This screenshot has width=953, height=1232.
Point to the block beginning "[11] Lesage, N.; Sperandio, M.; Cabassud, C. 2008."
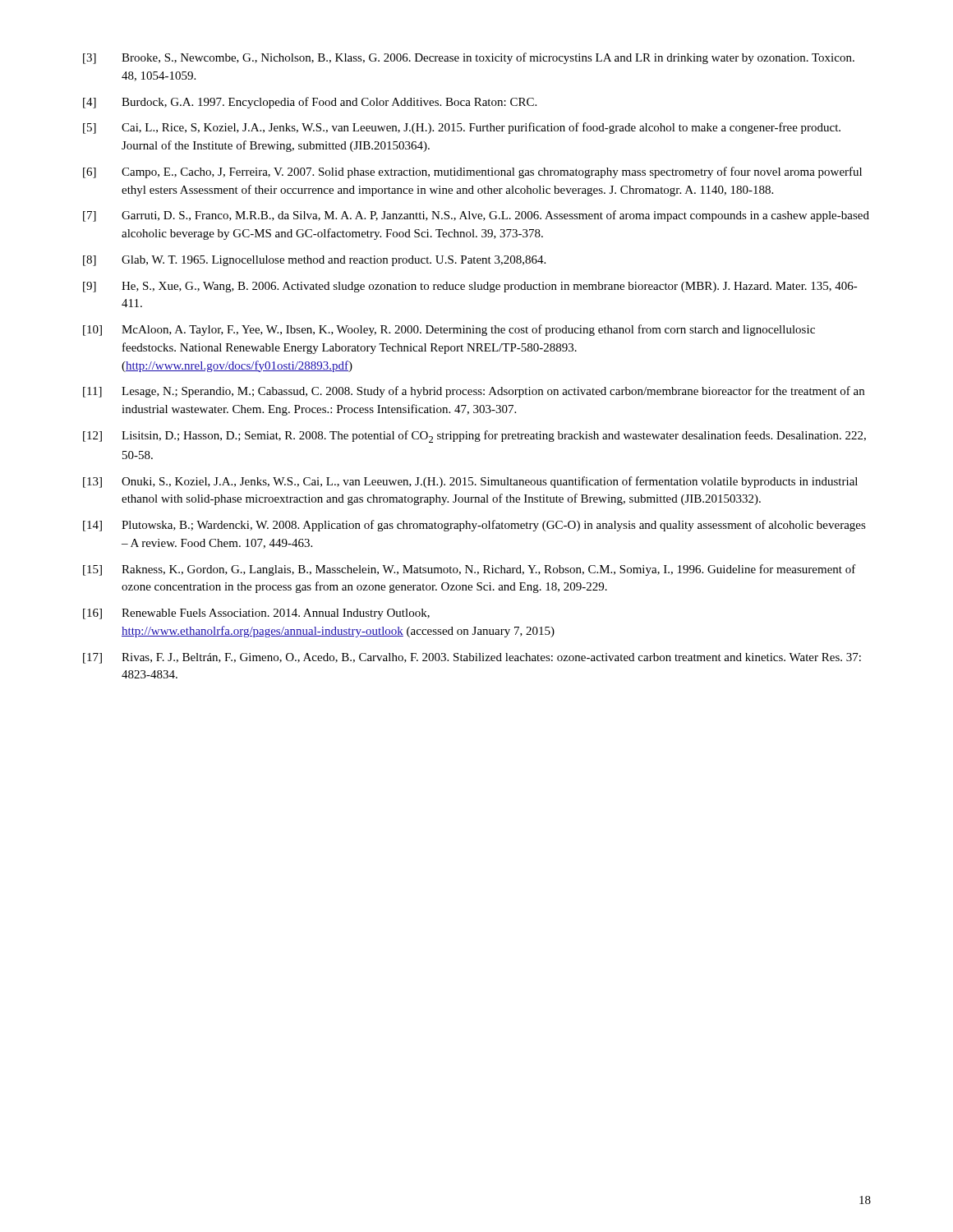(476, 401)
